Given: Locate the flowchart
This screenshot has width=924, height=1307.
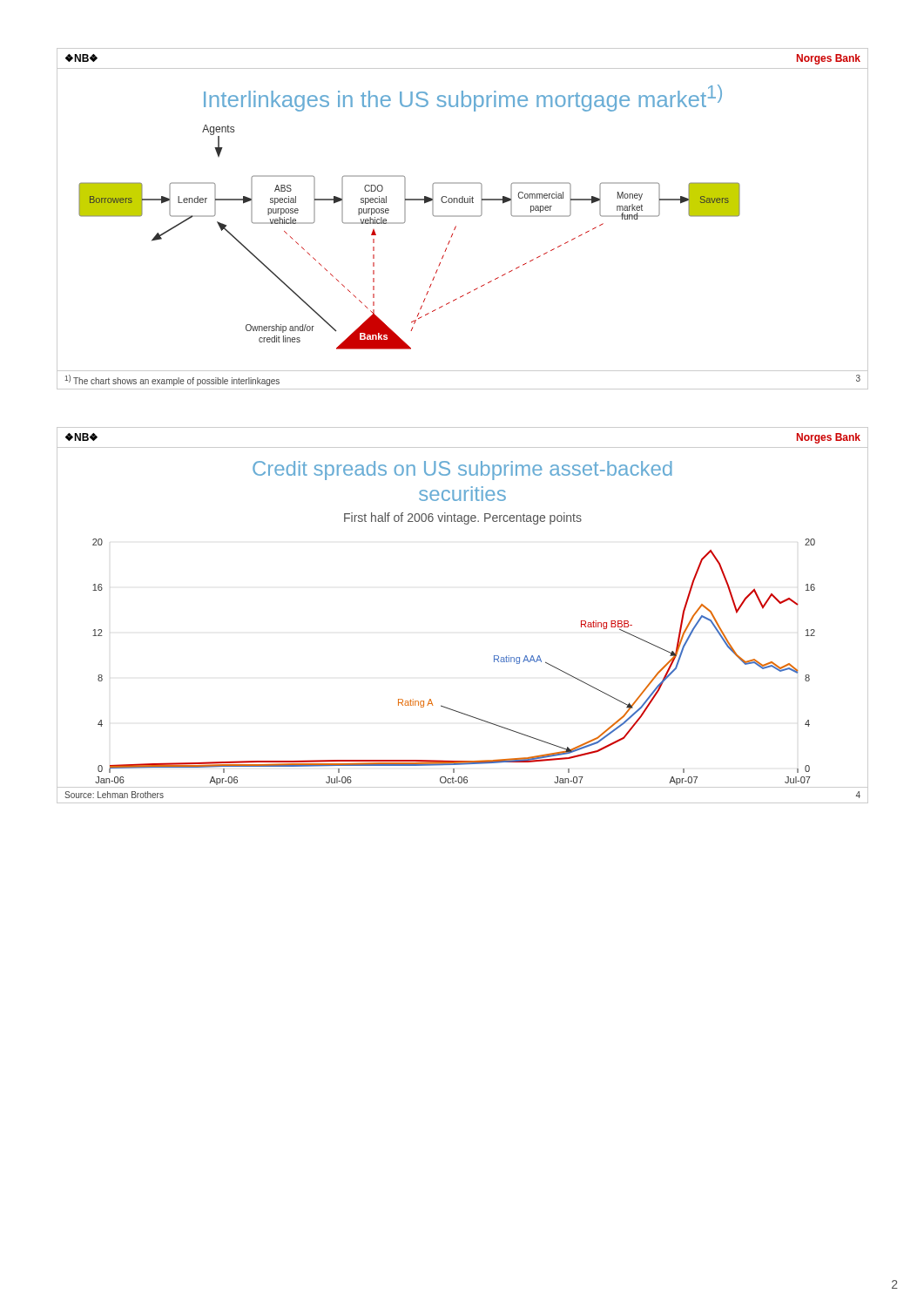Looking at the screenshot, I should [462, 219].
